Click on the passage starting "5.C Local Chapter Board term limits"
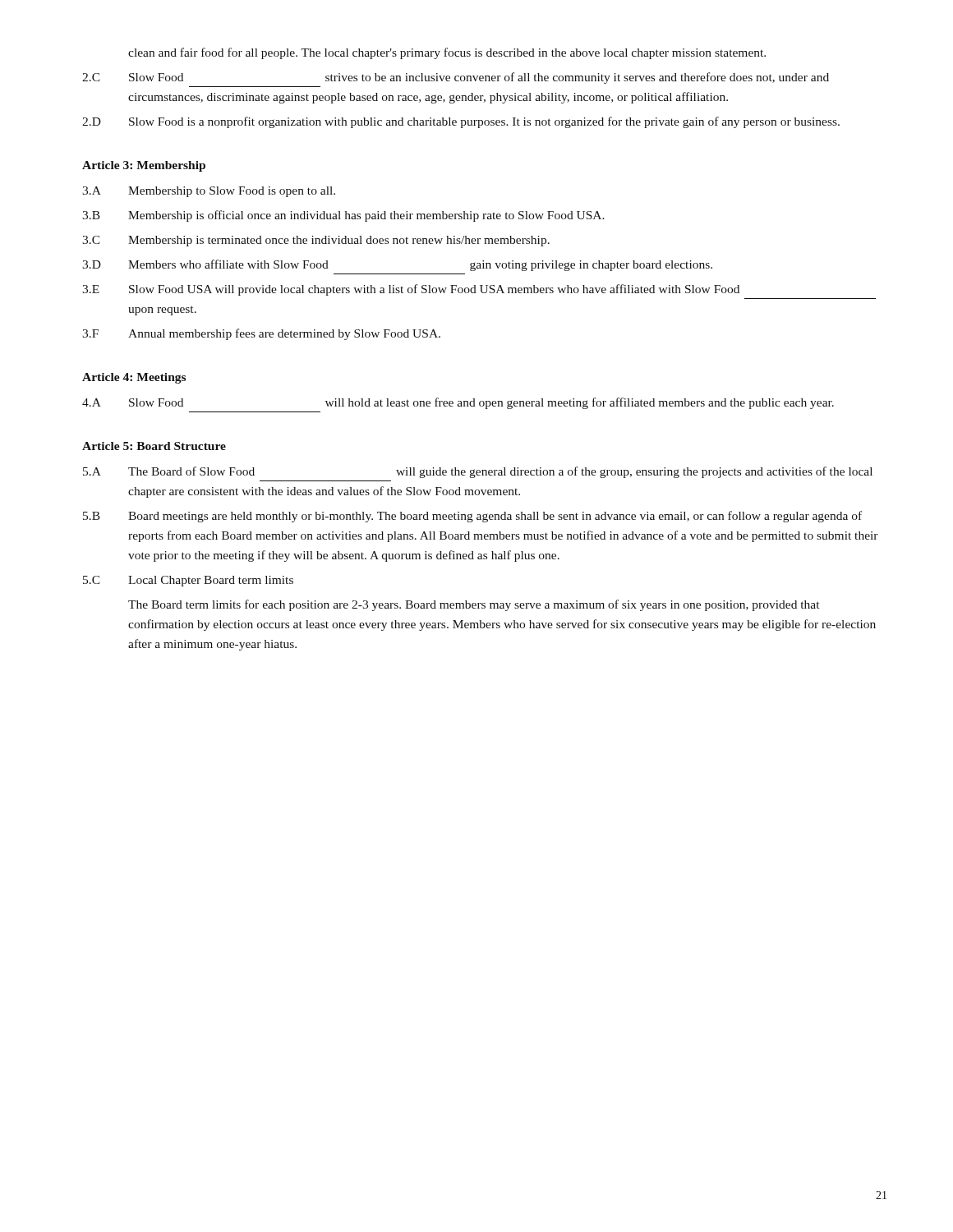Screen dimensions: 1232x953 [x=188, y=581]
